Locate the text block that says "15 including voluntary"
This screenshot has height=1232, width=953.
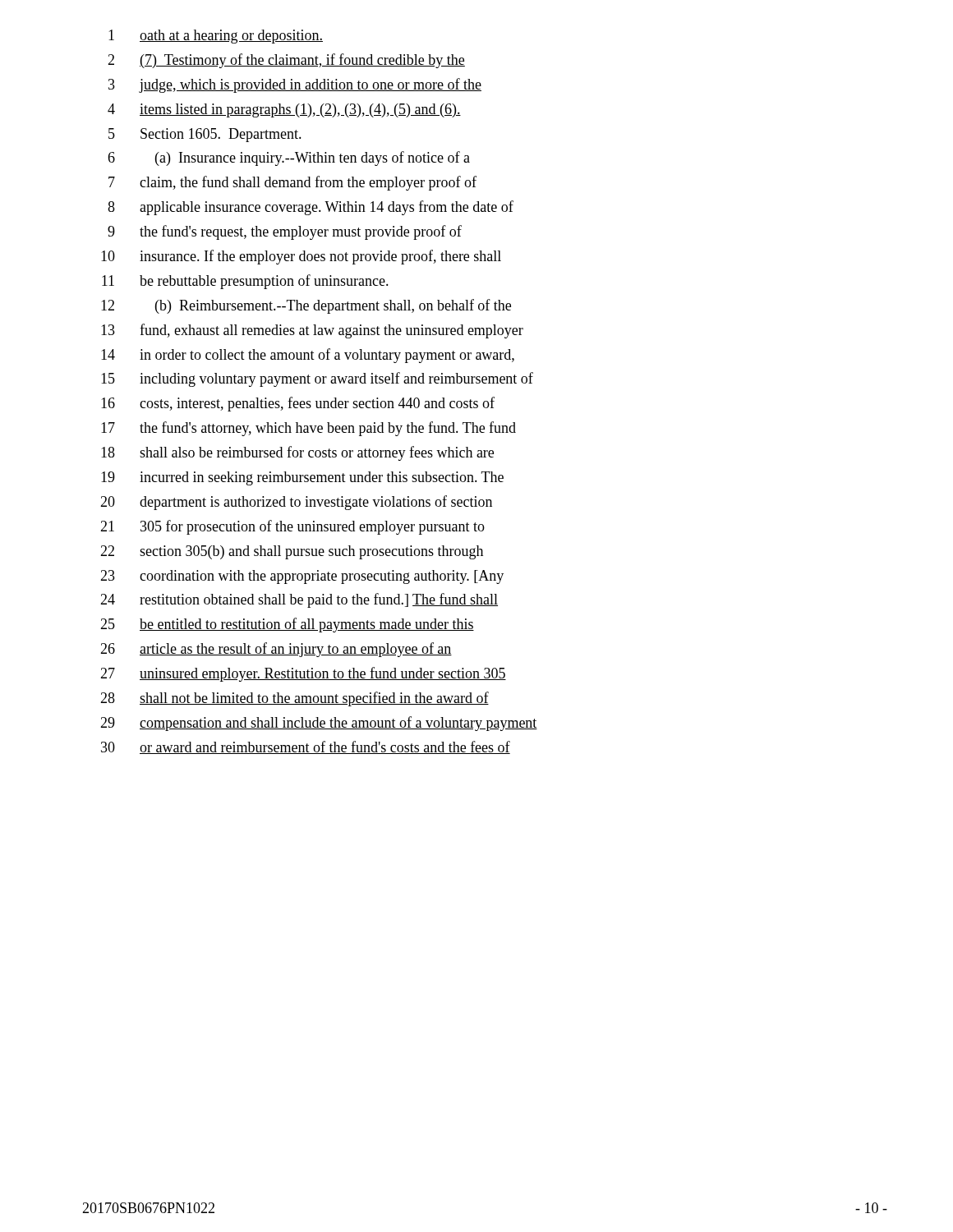[x=485, y=380]
